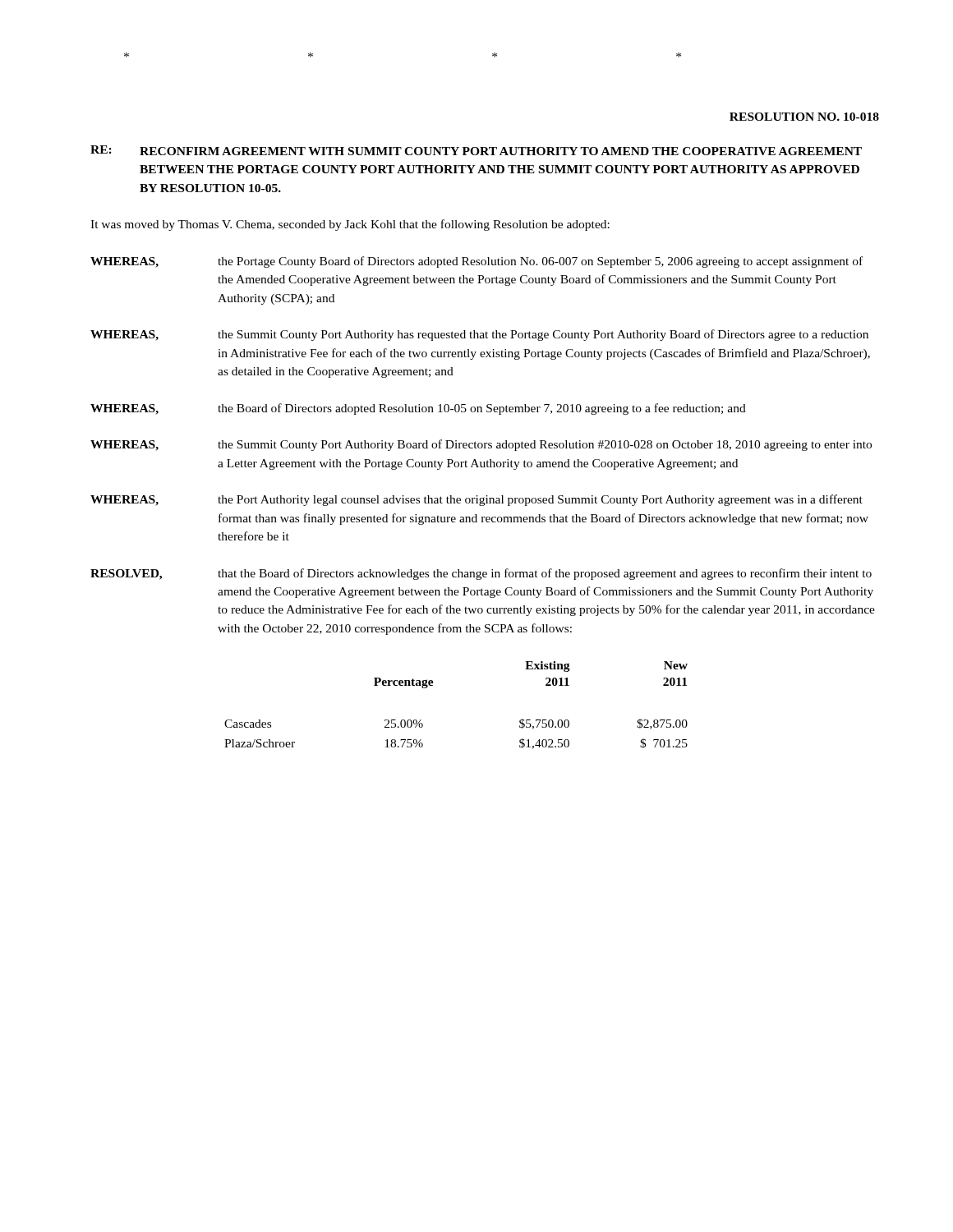
Task: Click on the text block that reads "It was moved by Thomas V. Chema, seconded"
Action: 350,224
